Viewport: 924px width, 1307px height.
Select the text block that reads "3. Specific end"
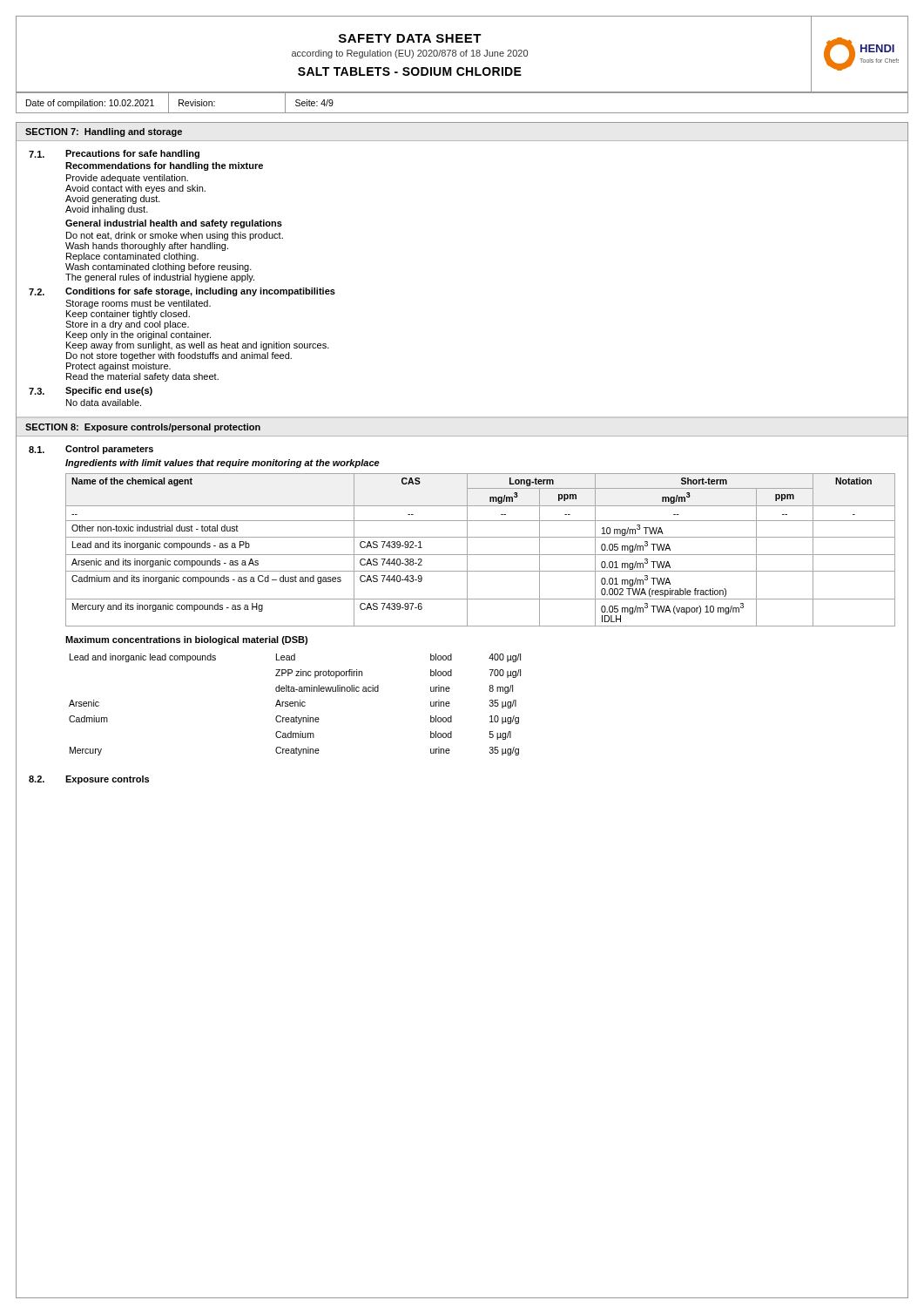(x=91, y=396)
